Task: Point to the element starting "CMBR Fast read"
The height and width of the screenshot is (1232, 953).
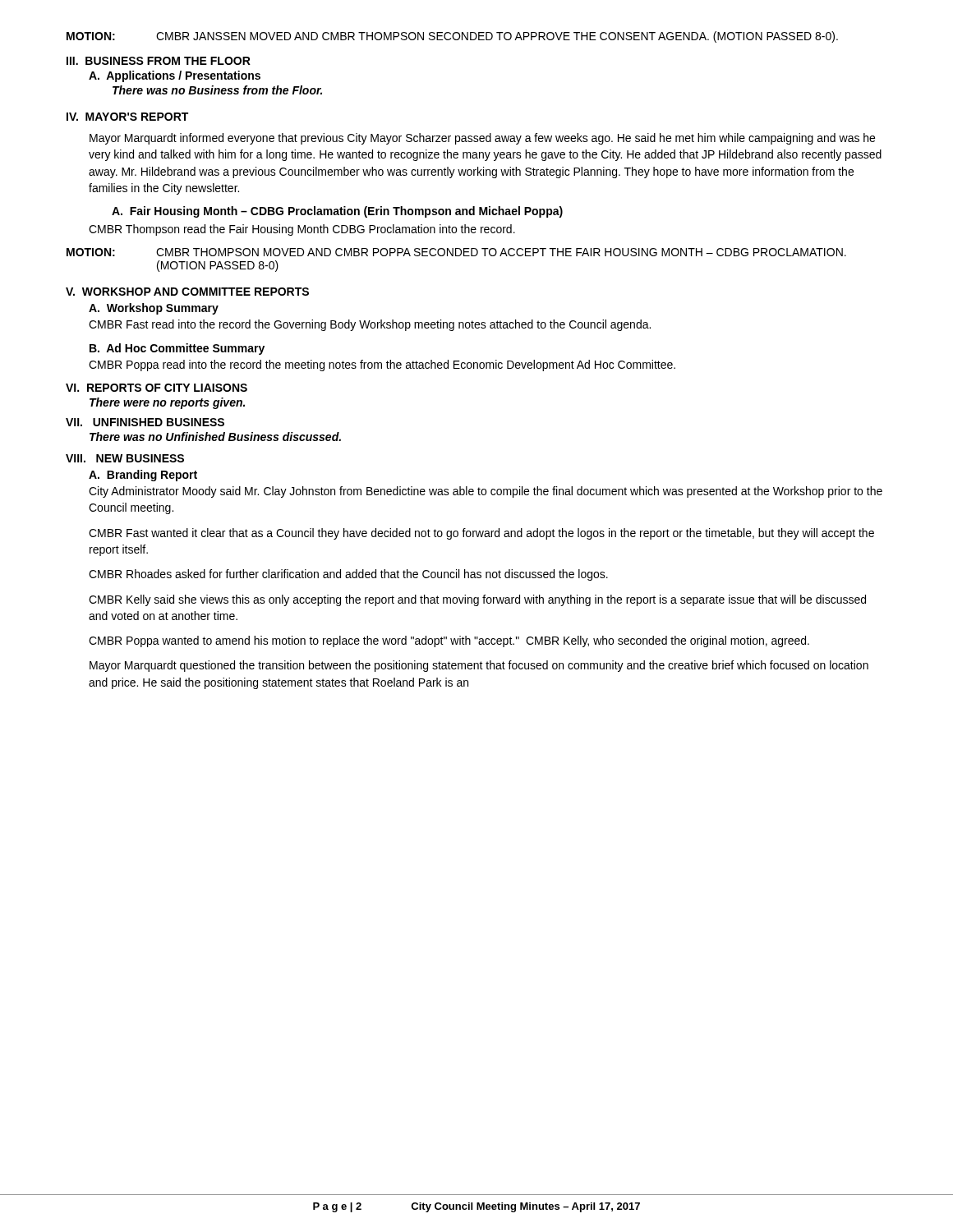Action: [x=370, y=325]
